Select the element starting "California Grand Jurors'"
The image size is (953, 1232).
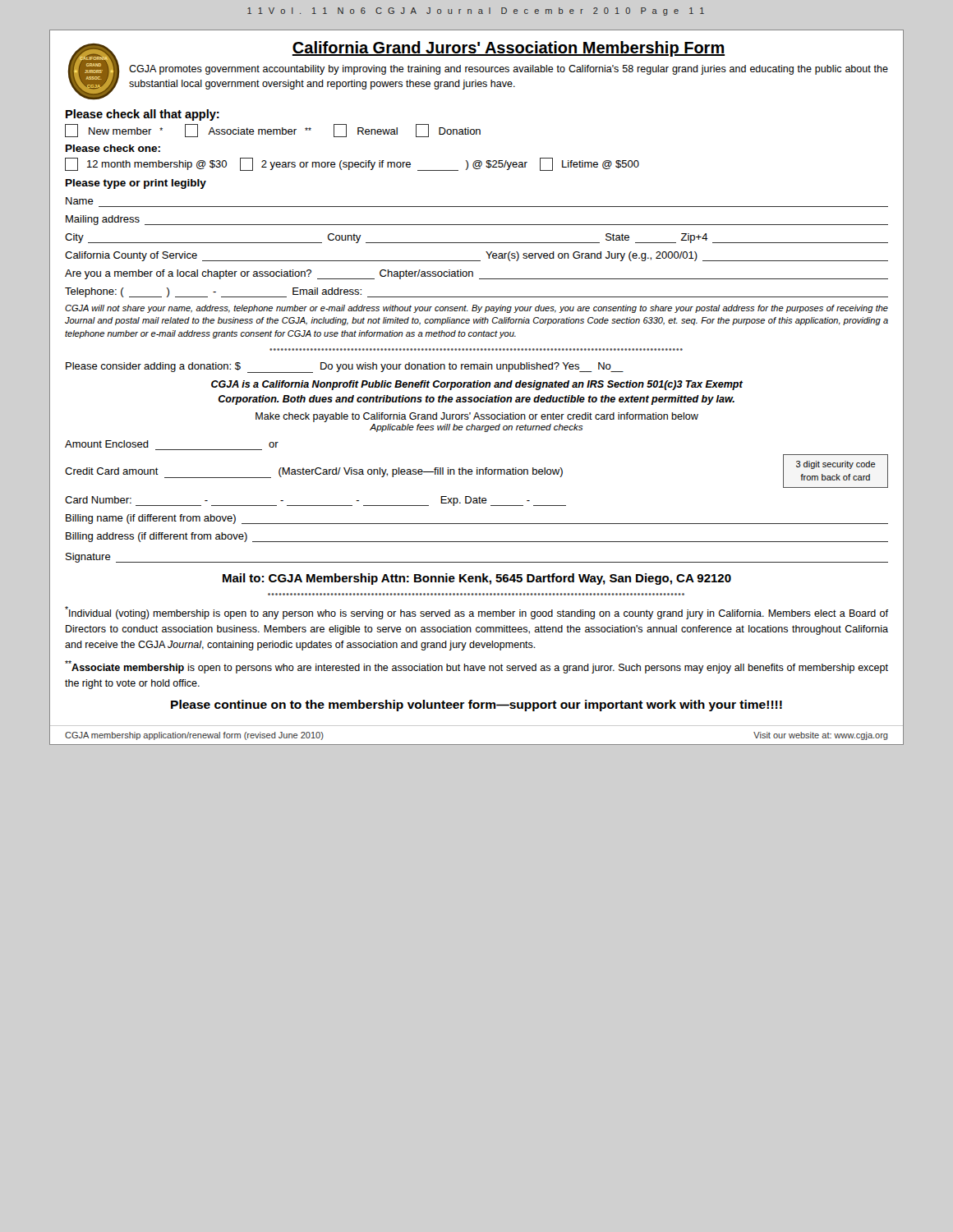click(x=509, y=48)
